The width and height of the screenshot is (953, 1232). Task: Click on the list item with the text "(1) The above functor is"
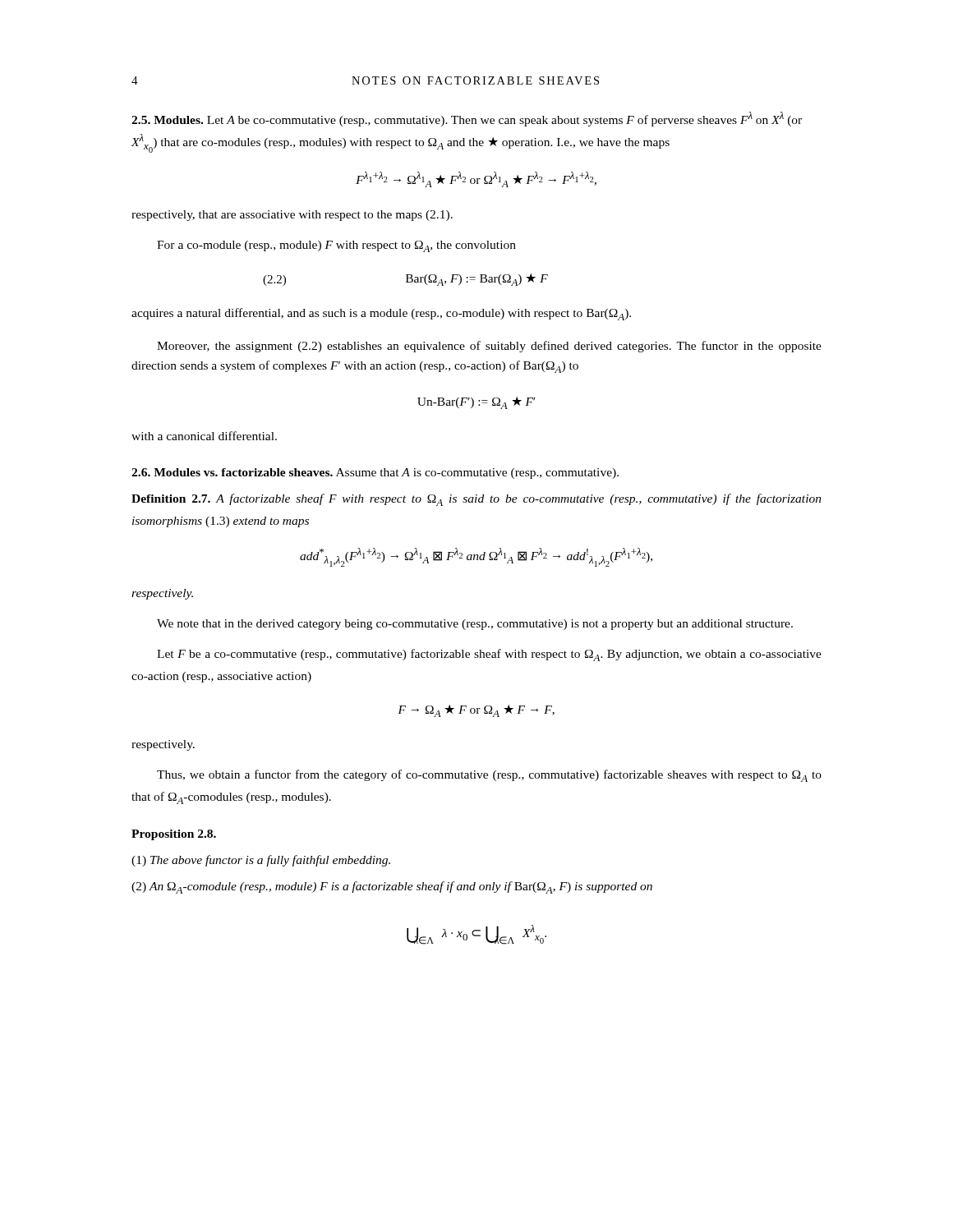[x=261, y=859]
